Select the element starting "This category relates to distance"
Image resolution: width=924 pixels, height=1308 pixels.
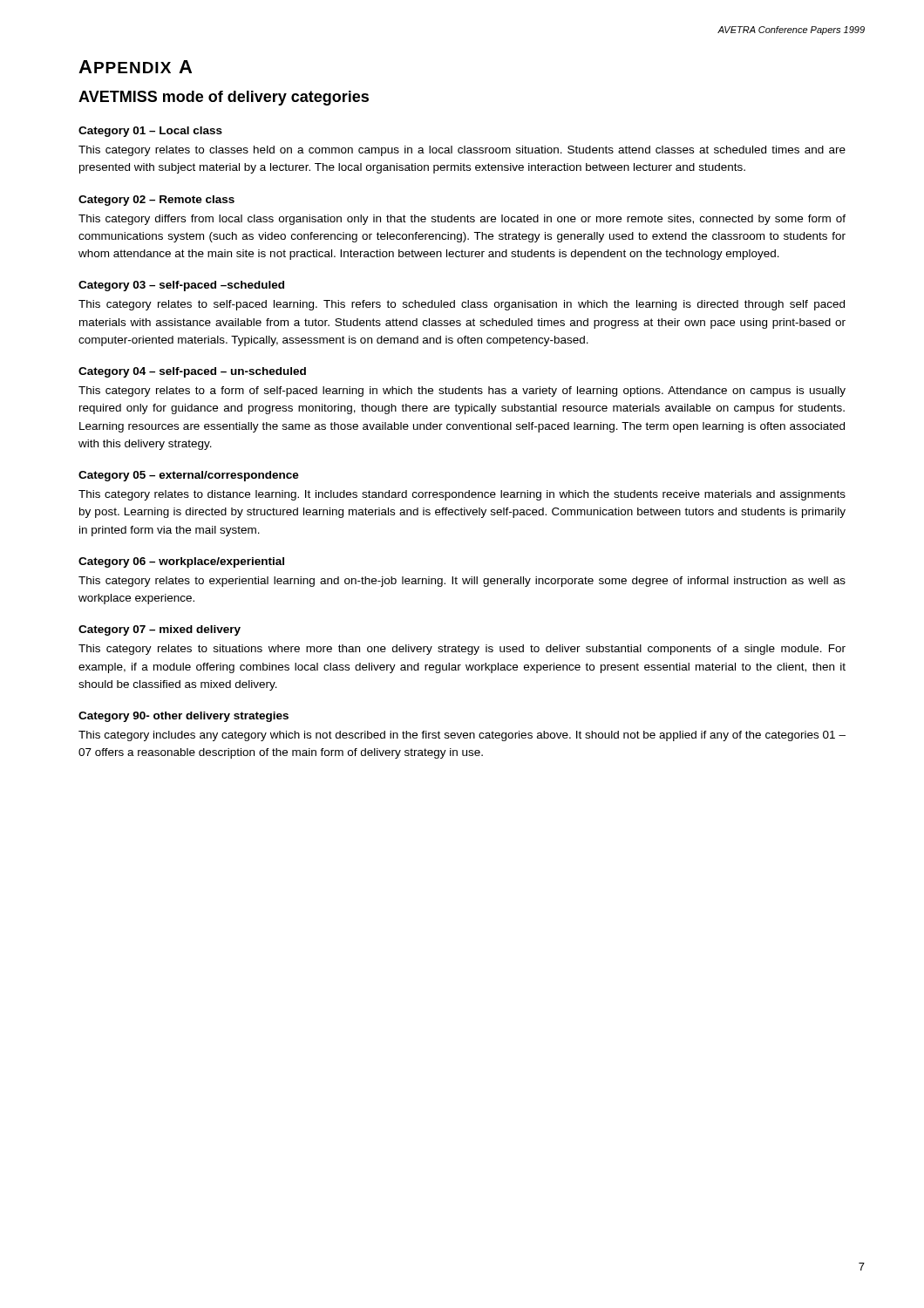(x=462, y=512)
